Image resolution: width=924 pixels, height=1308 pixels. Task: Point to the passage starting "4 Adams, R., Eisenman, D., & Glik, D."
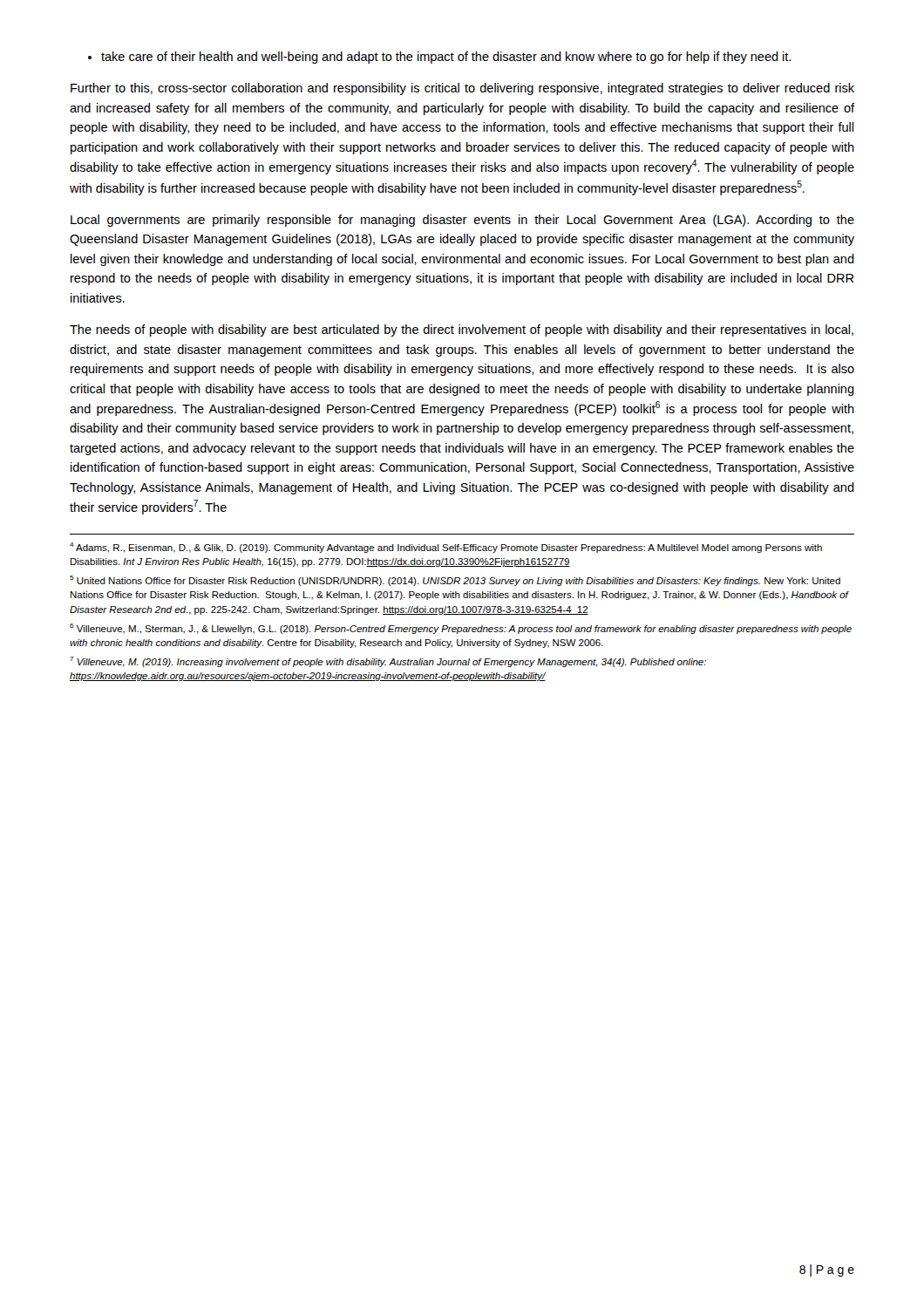click(462, 554)
